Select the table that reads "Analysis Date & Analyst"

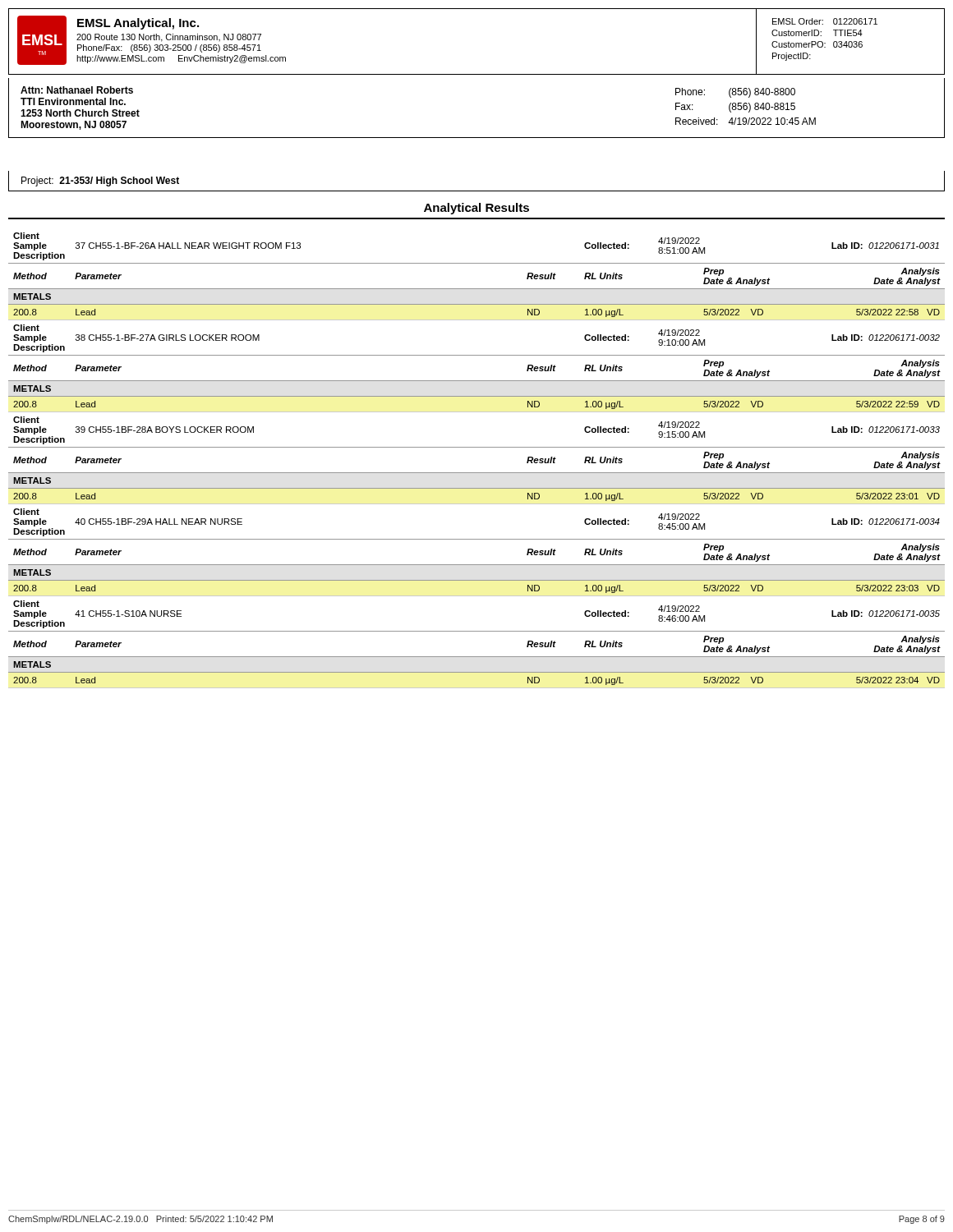tap(476, 458)
